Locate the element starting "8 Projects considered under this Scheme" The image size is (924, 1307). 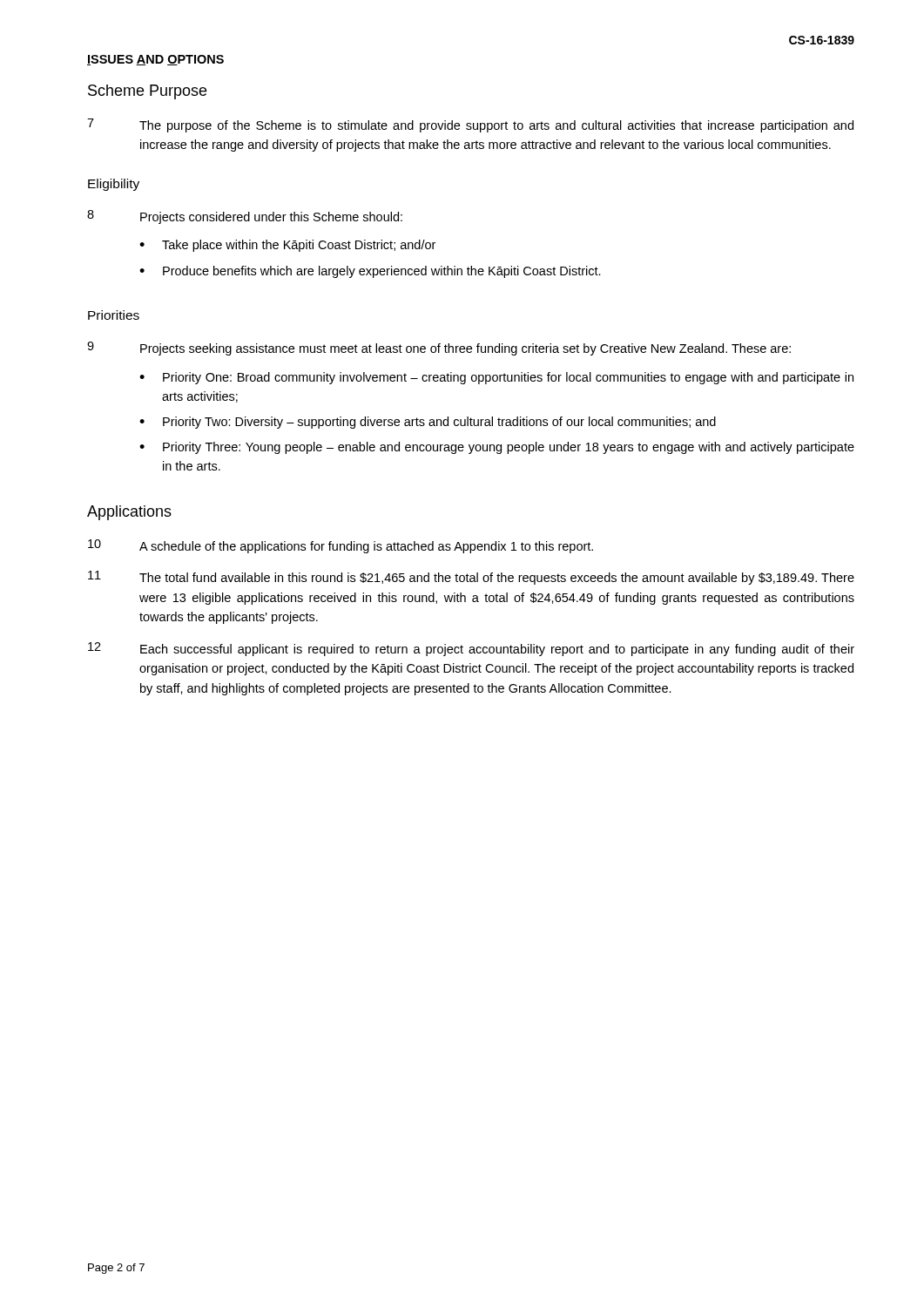245,217
